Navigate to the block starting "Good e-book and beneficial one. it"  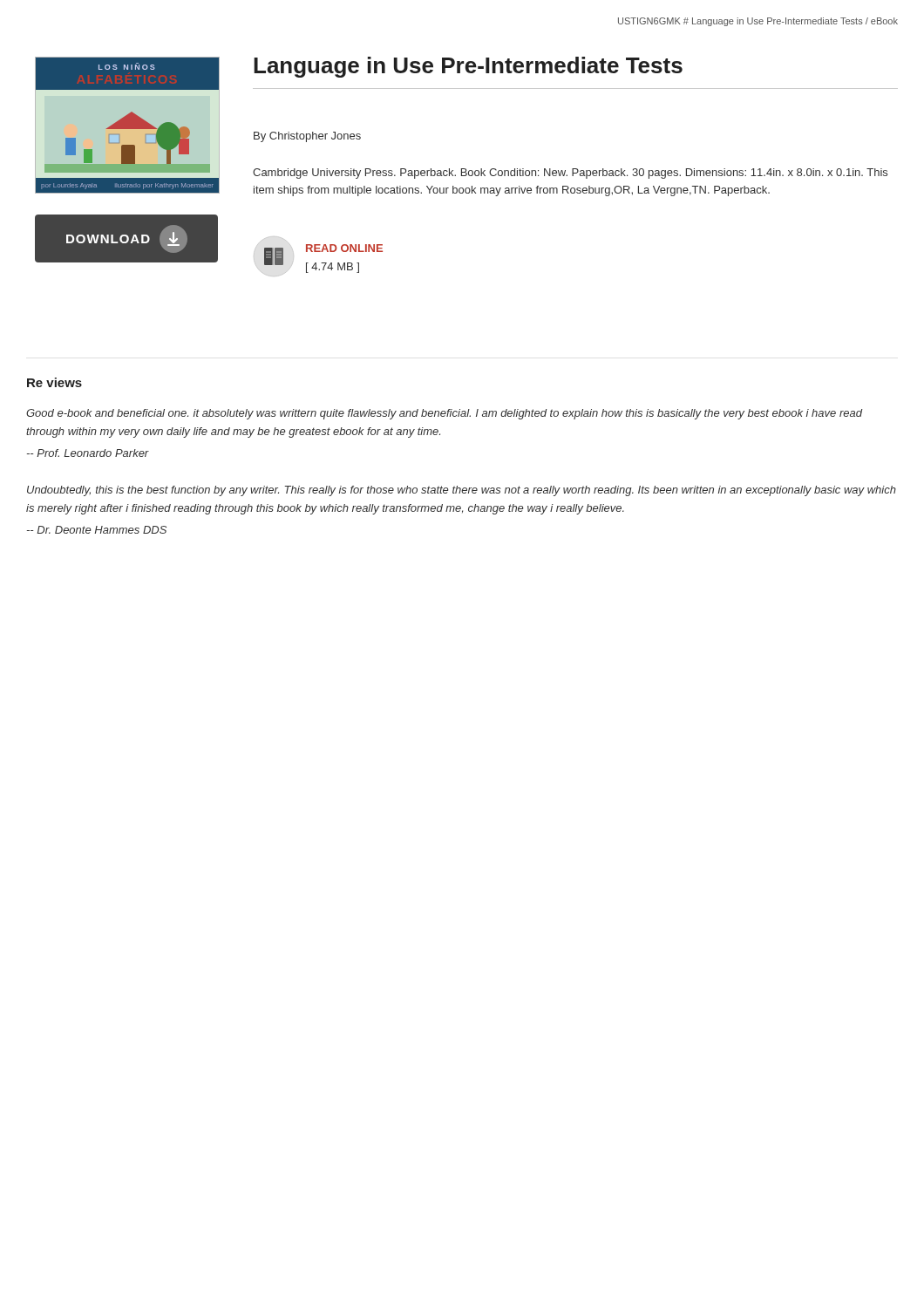444,422
